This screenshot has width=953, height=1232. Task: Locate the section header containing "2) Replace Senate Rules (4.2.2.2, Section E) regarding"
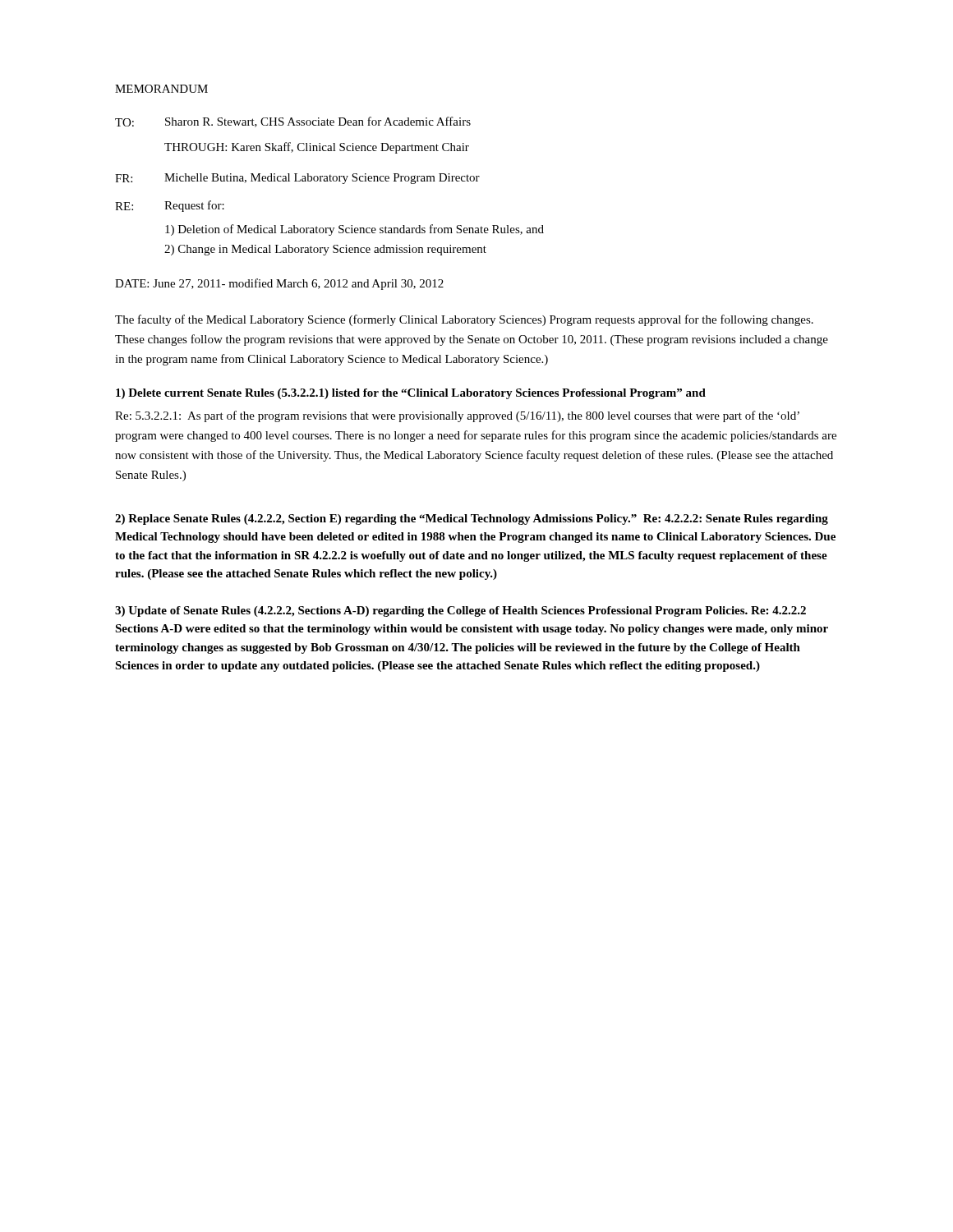pos(475,546)
